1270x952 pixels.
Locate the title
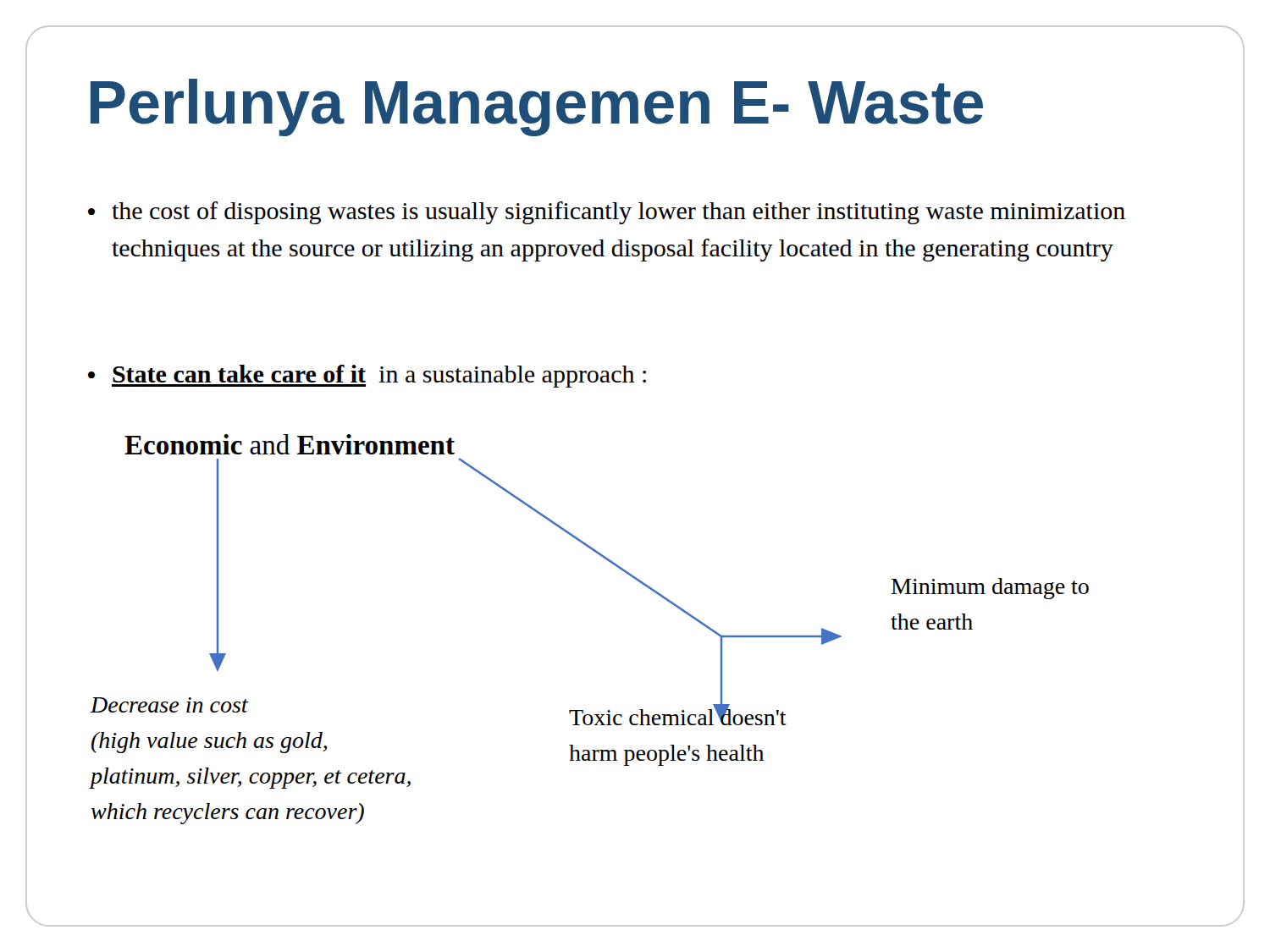click(x=637, y=102)
